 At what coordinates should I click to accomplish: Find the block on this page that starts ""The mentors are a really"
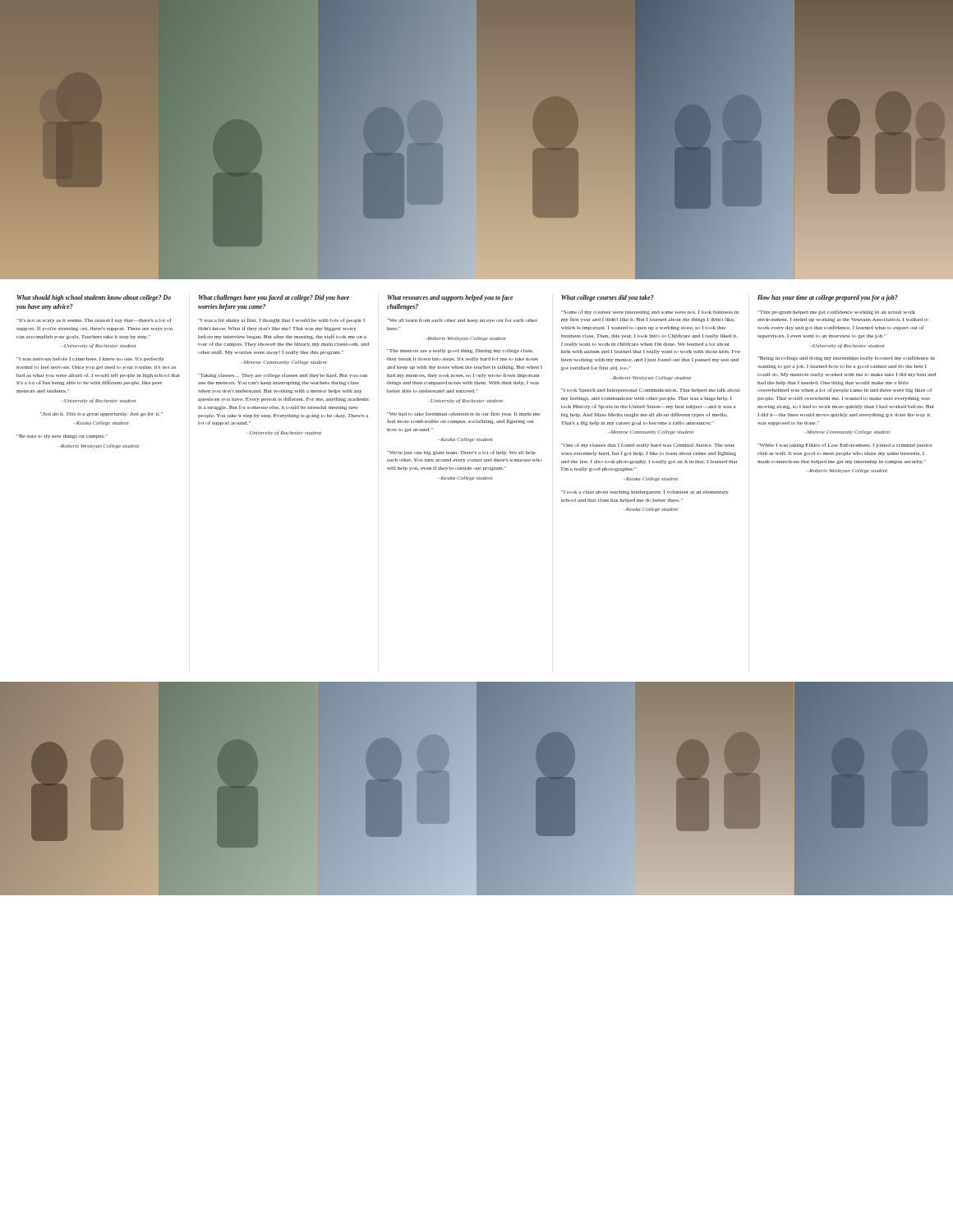pos(465,377)
